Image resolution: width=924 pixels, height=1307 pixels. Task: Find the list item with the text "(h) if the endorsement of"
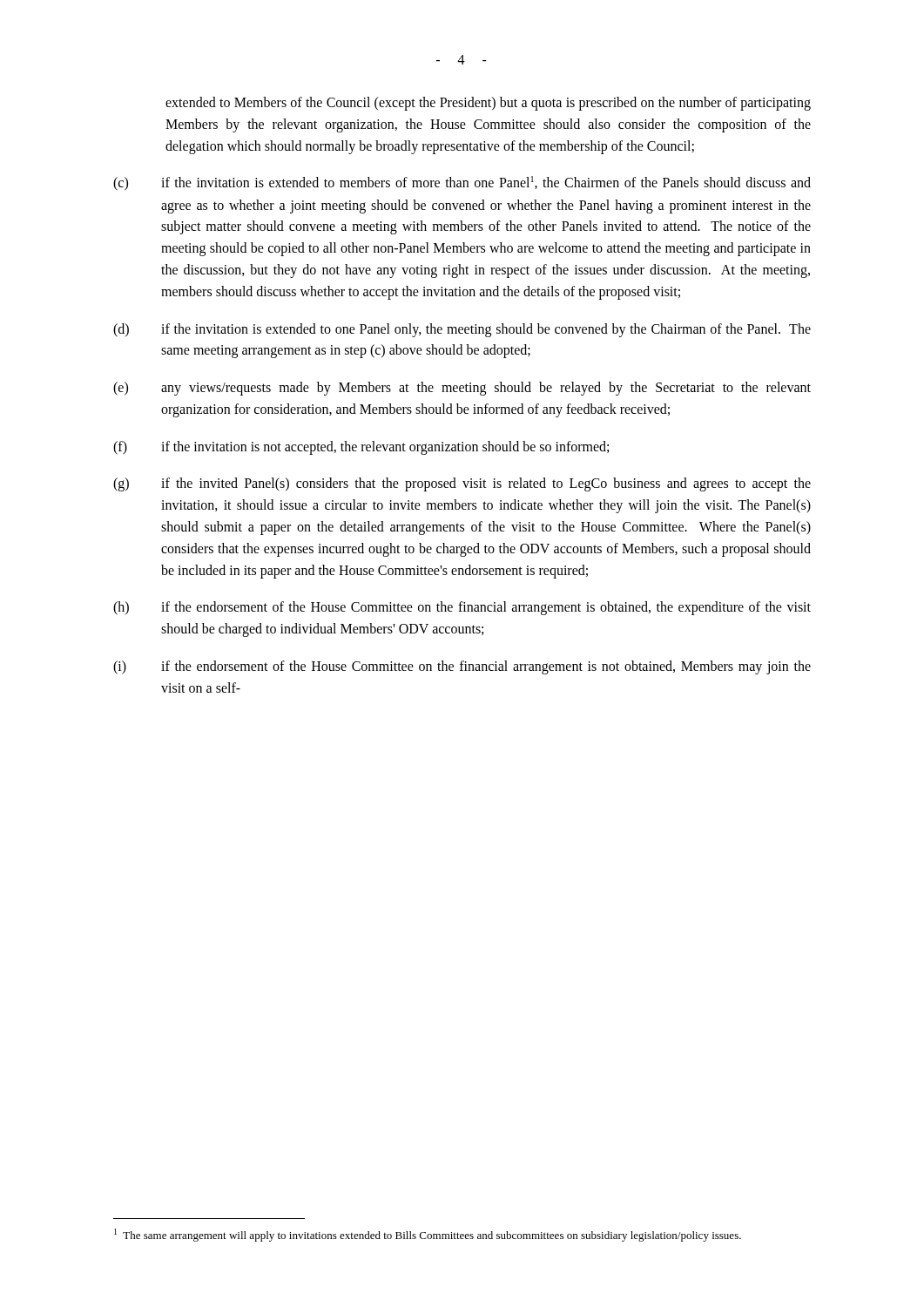coord(462,619)
